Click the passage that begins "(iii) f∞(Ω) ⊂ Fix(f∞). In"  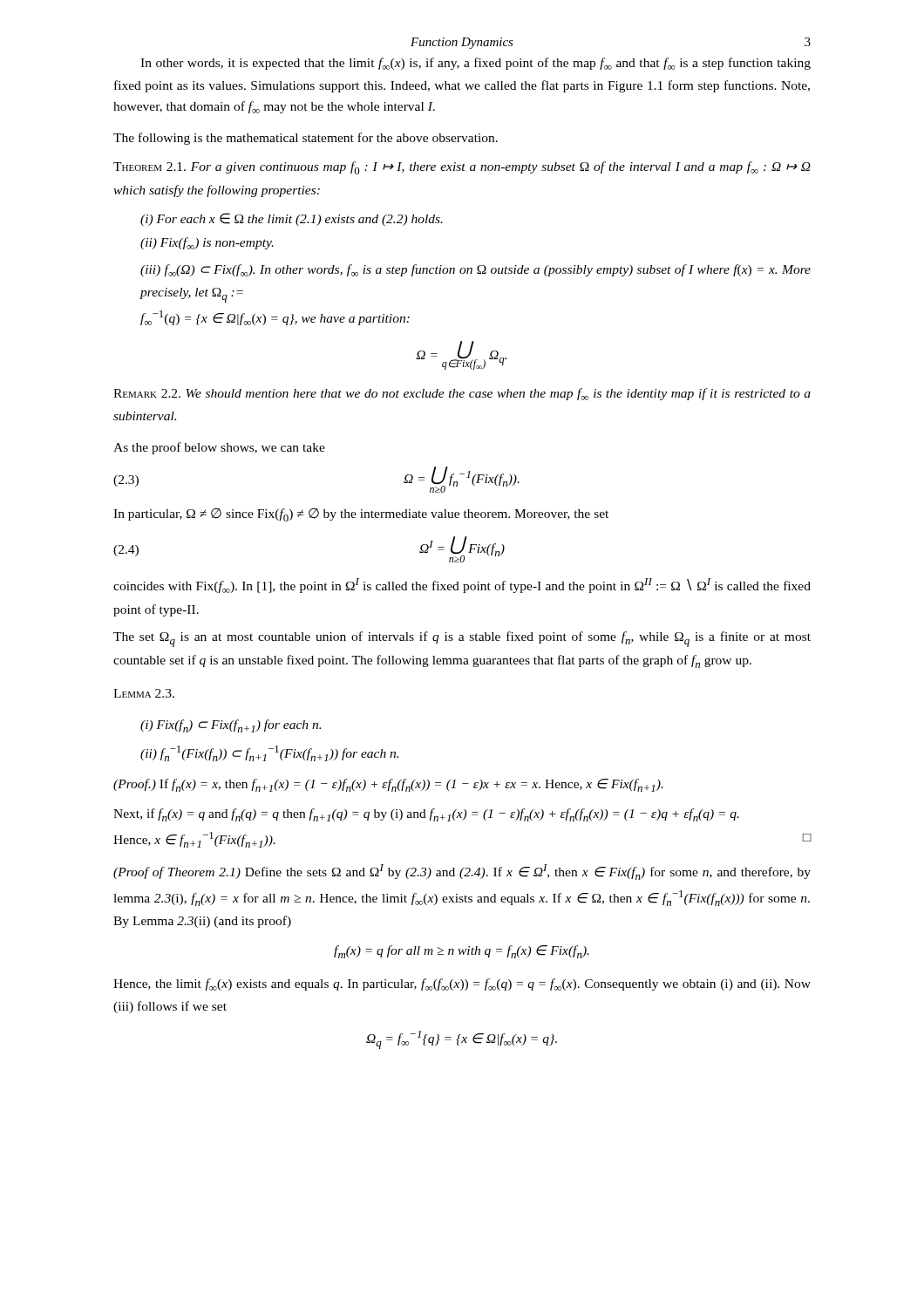pos(476,270)
